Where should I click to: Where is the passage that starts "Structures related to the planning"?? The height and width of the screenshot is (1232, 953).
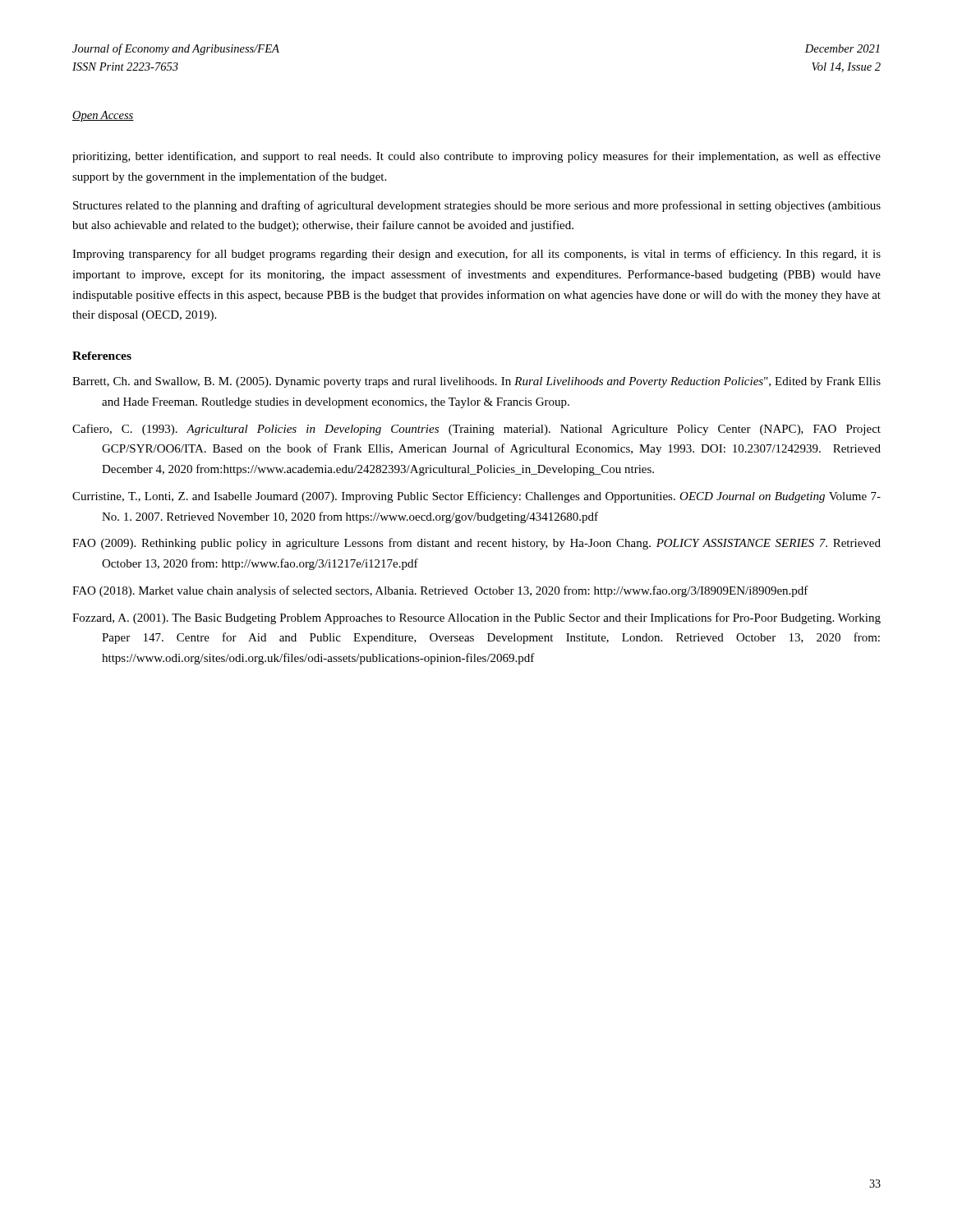point(476,215)
